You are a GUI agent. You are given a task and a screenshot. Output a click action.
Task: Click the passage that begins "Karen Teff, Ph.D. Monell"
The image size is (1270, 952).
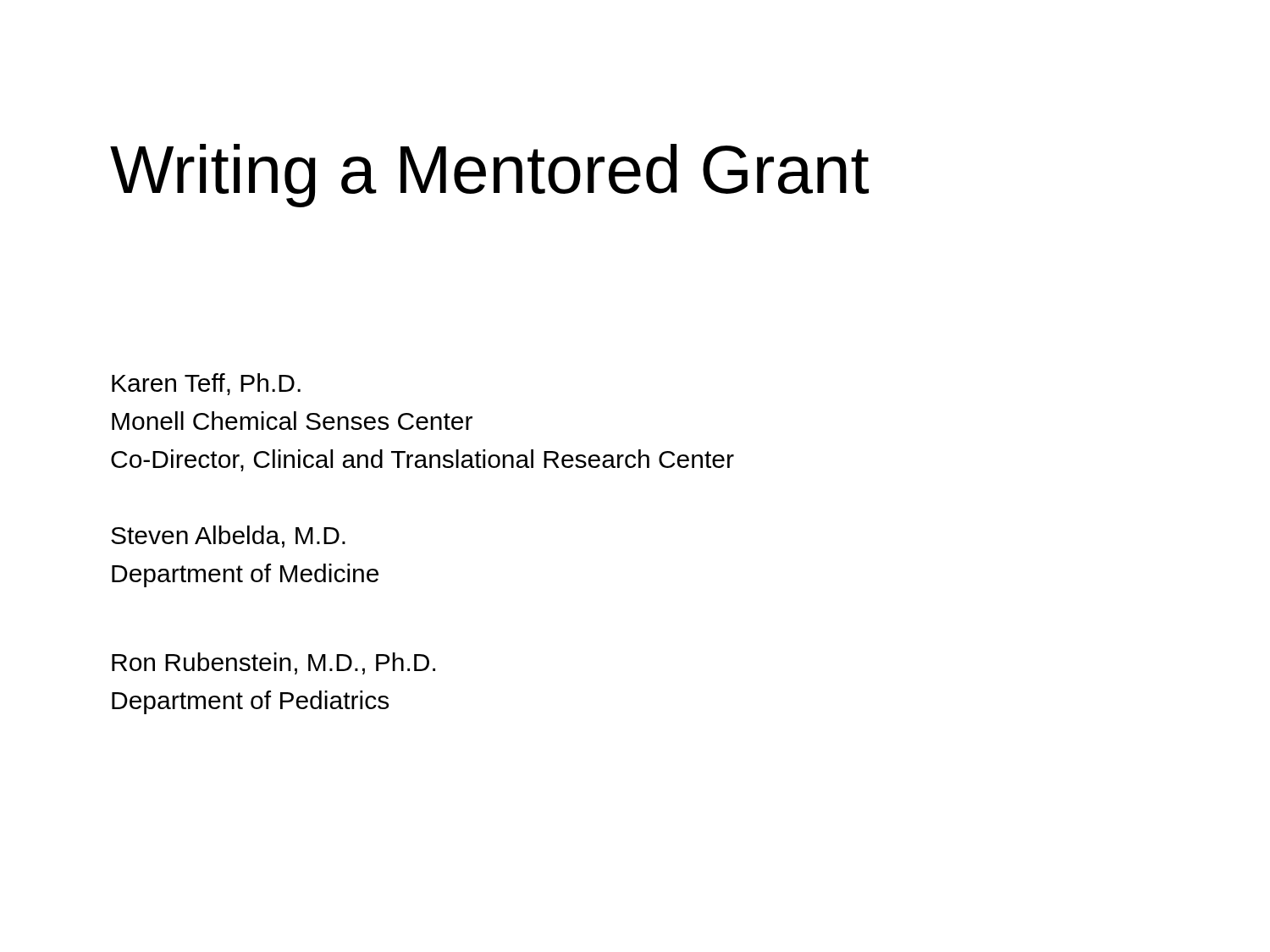tap(422, 421)
